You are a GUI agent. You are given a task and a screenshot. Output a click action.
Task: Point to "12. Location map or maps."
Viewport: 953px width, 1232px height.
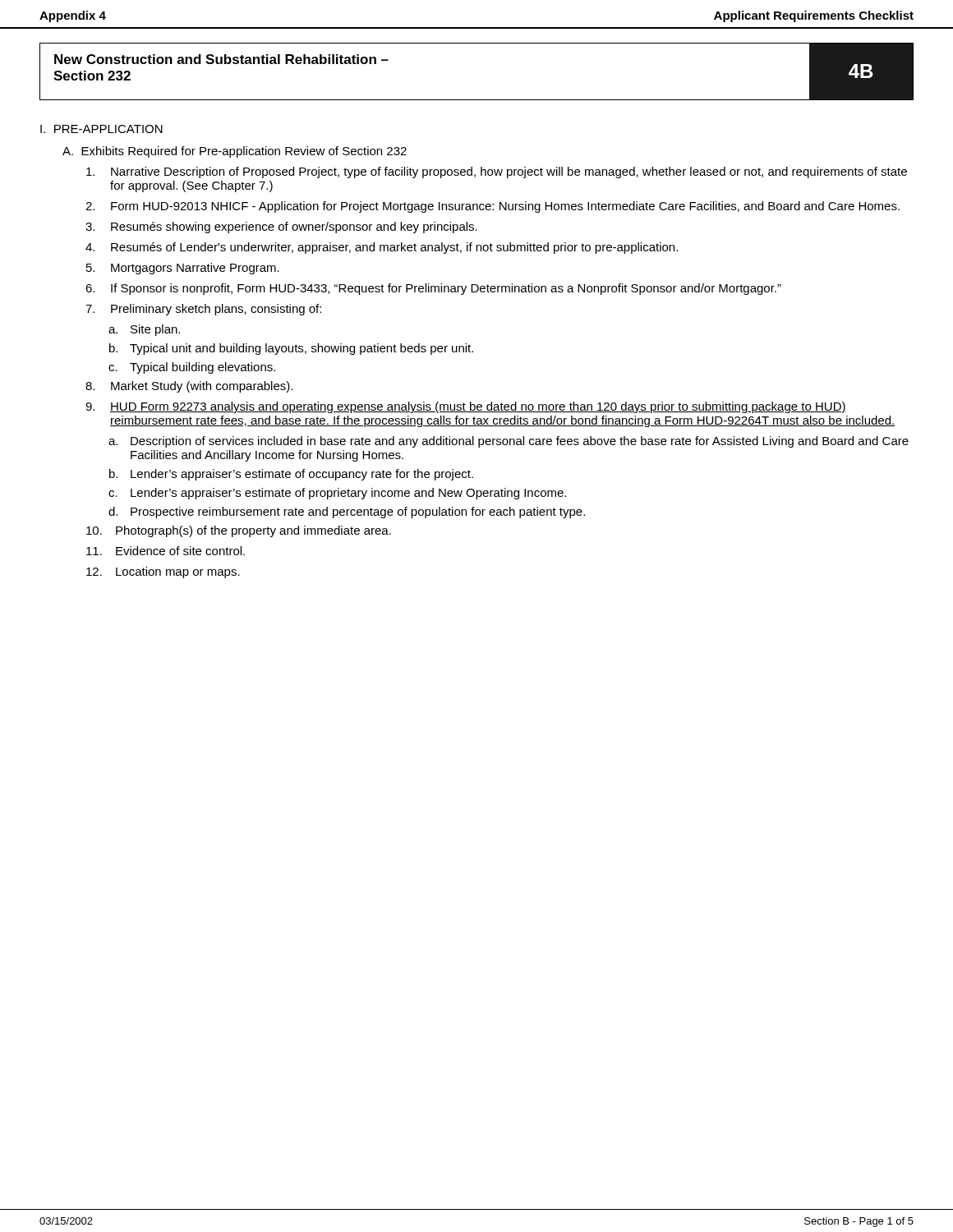(x=163, y=572)
